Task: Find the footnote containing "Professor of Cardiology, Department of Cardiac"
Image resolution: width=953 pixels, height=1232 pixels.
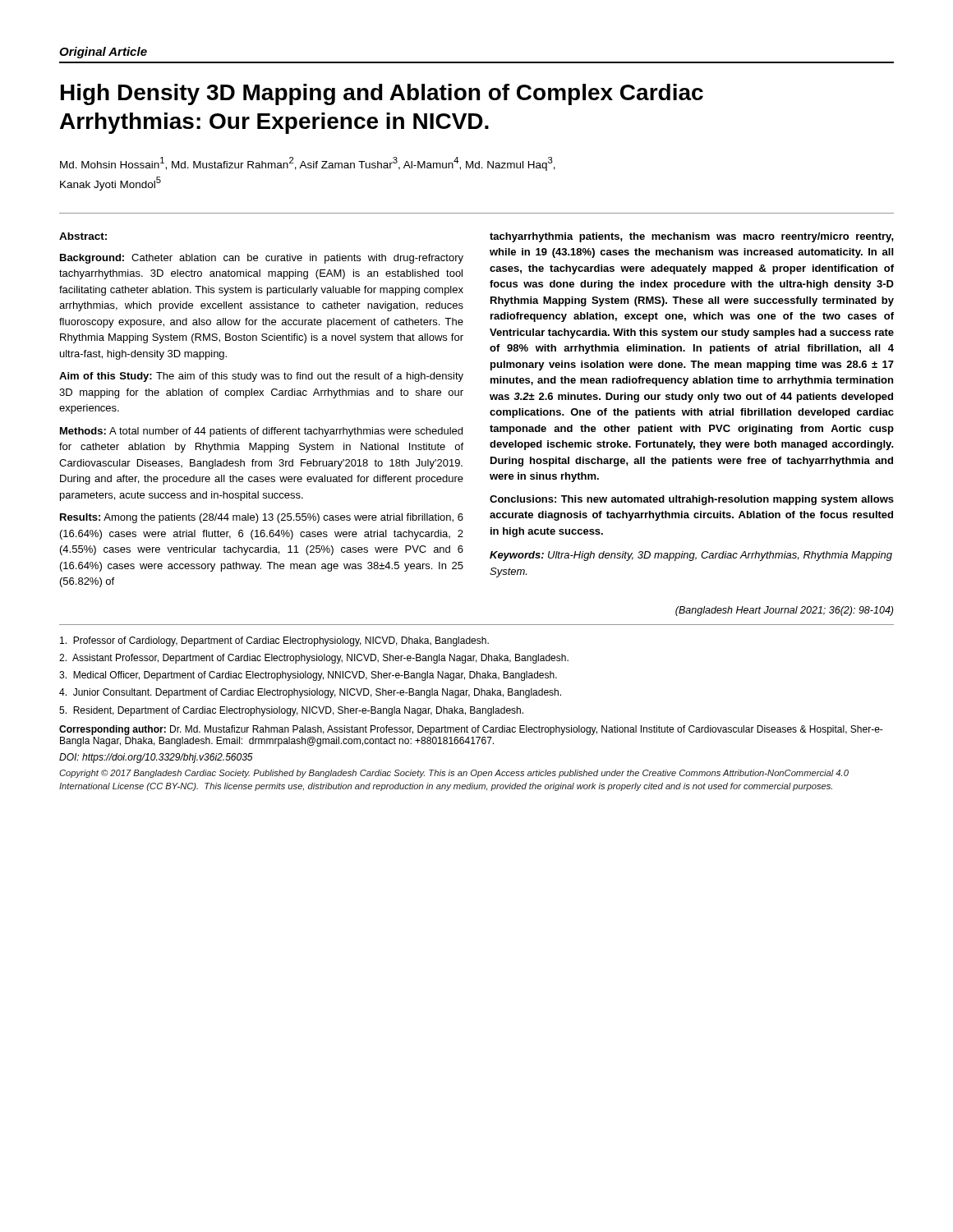Action: (x=476, y=676)
